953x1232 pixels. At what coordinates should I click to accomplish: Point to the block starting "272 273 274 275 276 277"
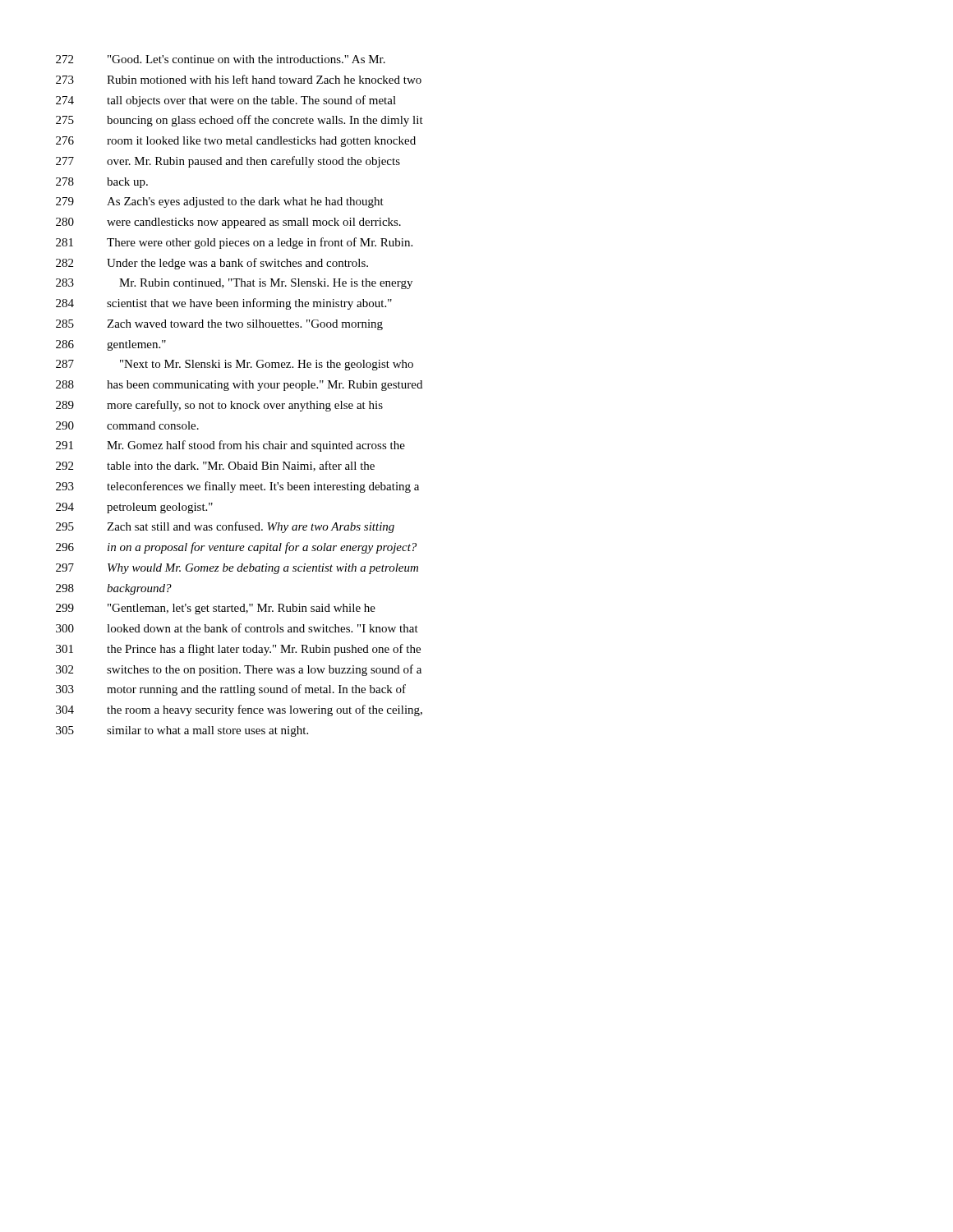tap(221, 59)
